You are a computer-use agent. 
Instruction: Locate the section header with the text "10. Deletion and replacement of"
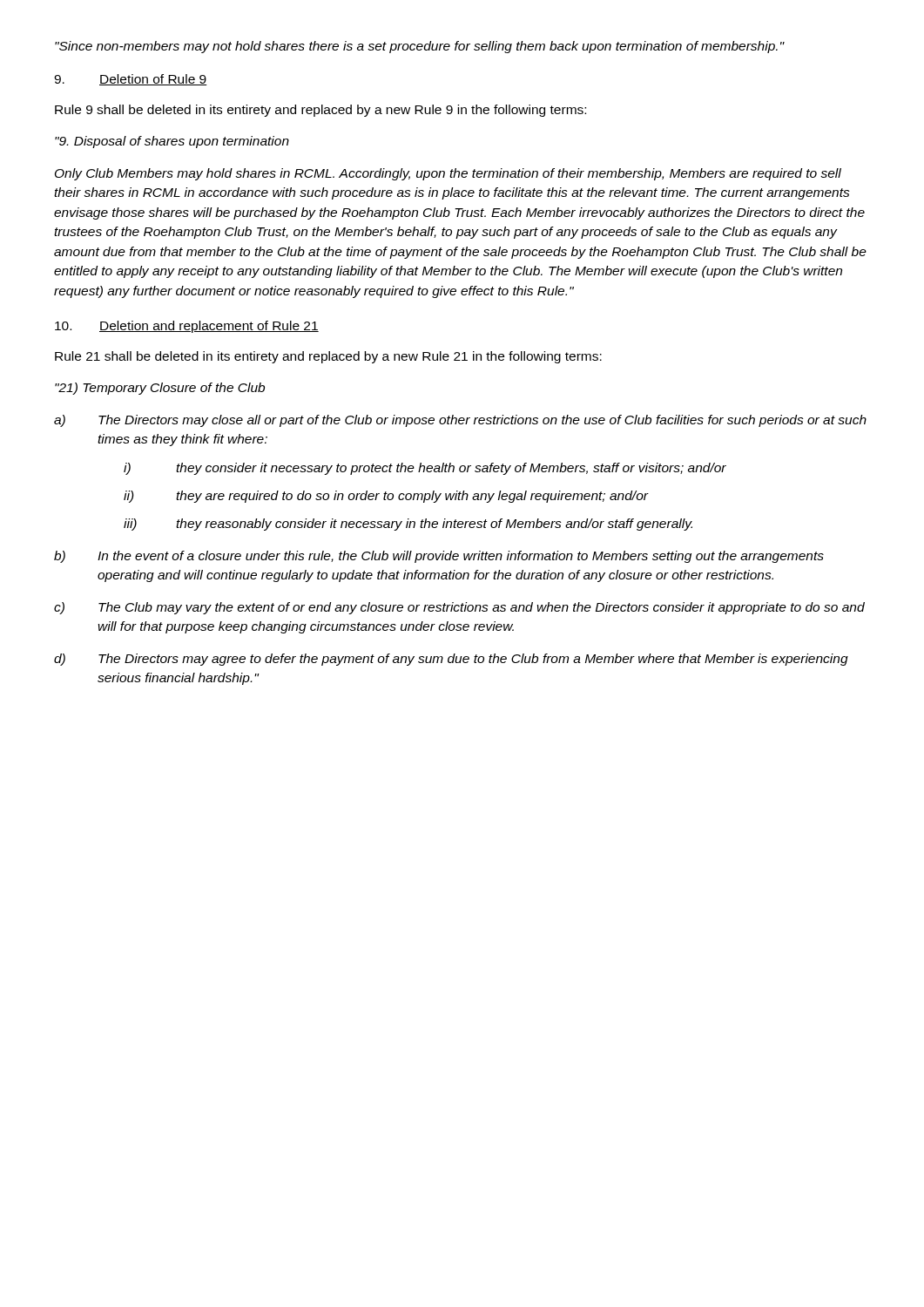[x=186, y=326]
